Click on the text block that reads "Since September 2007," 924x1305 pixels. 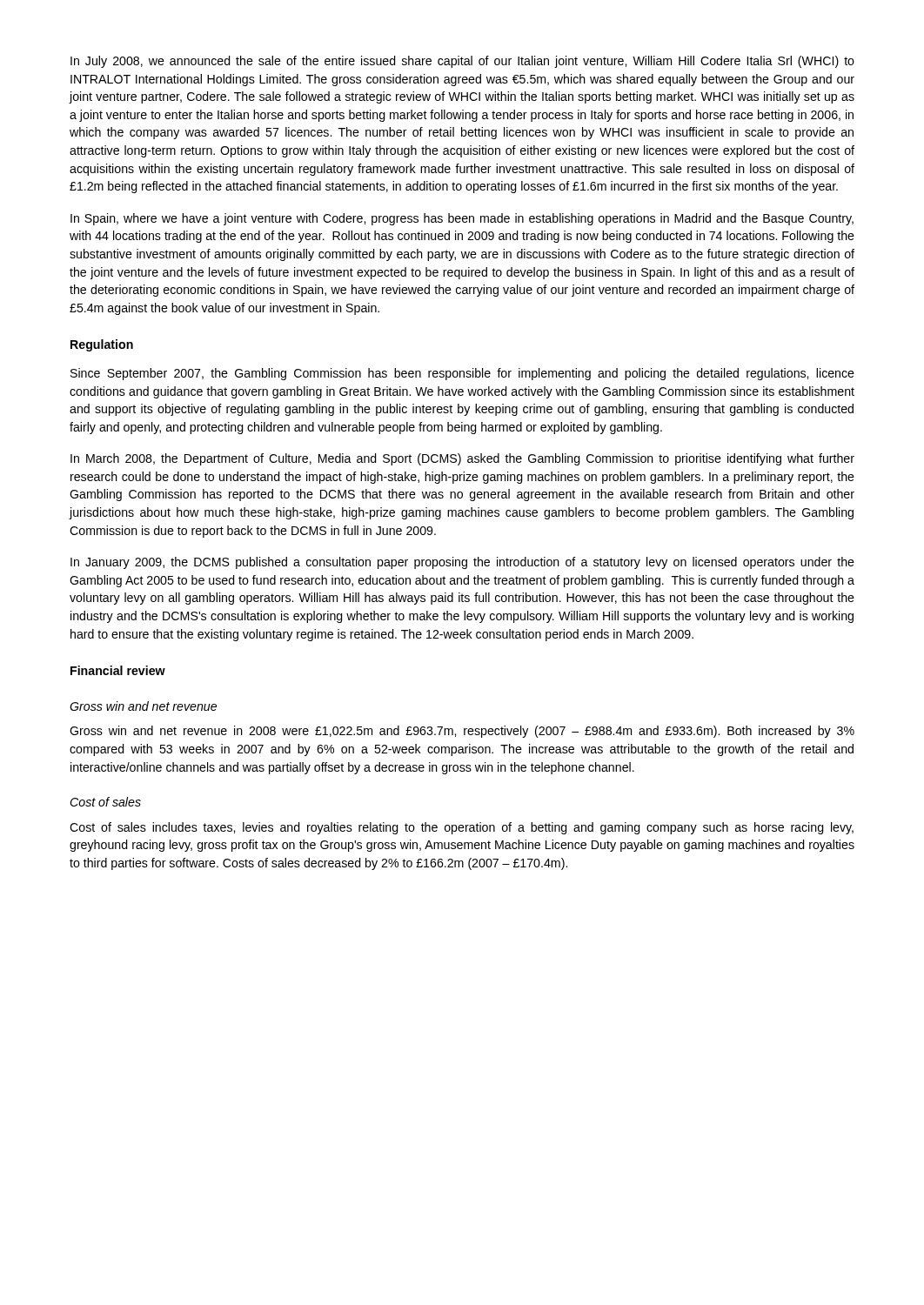[x=462, y=400]
